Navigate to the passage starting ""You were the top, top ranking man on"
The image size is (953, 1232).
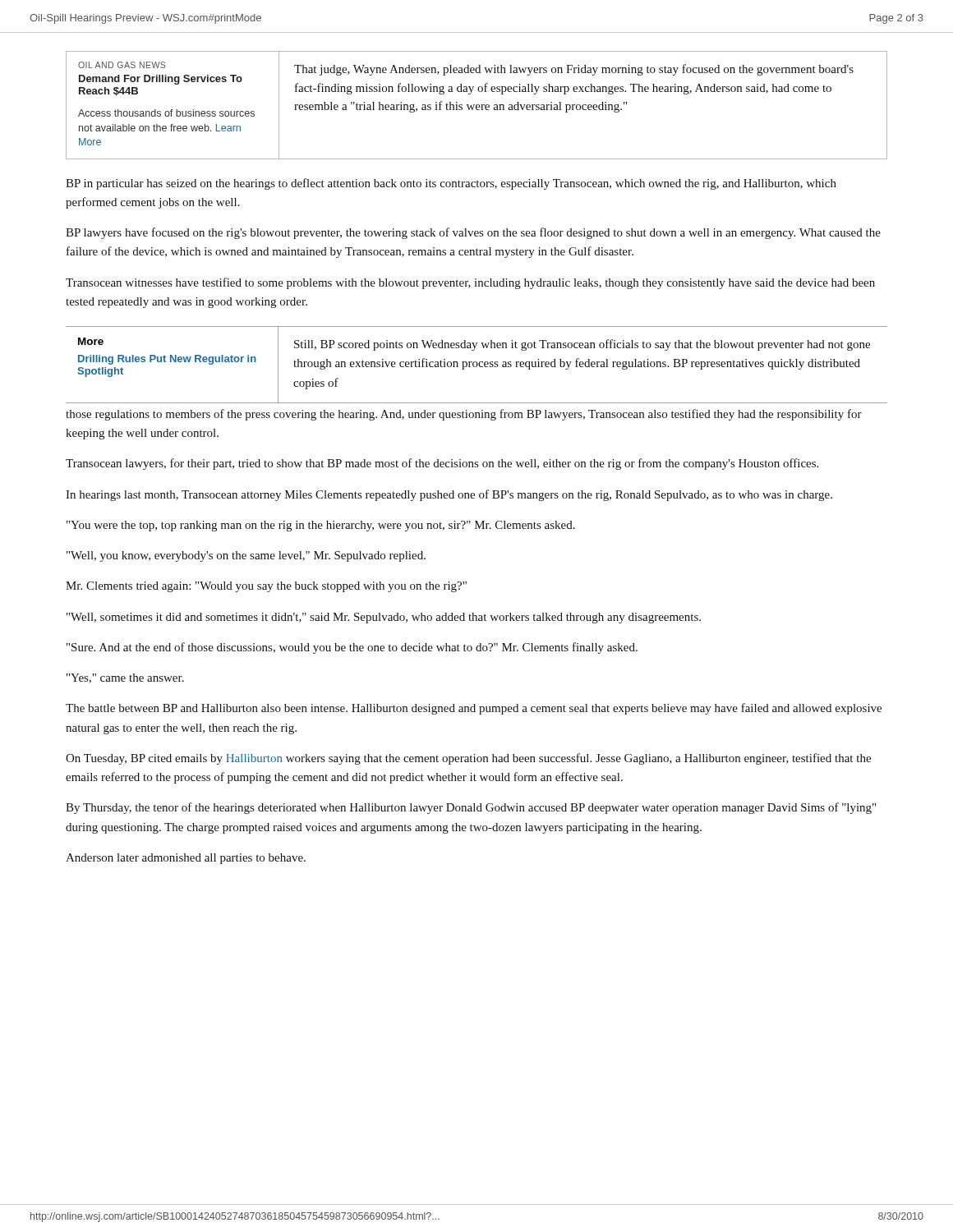click(x=321, y=525)
